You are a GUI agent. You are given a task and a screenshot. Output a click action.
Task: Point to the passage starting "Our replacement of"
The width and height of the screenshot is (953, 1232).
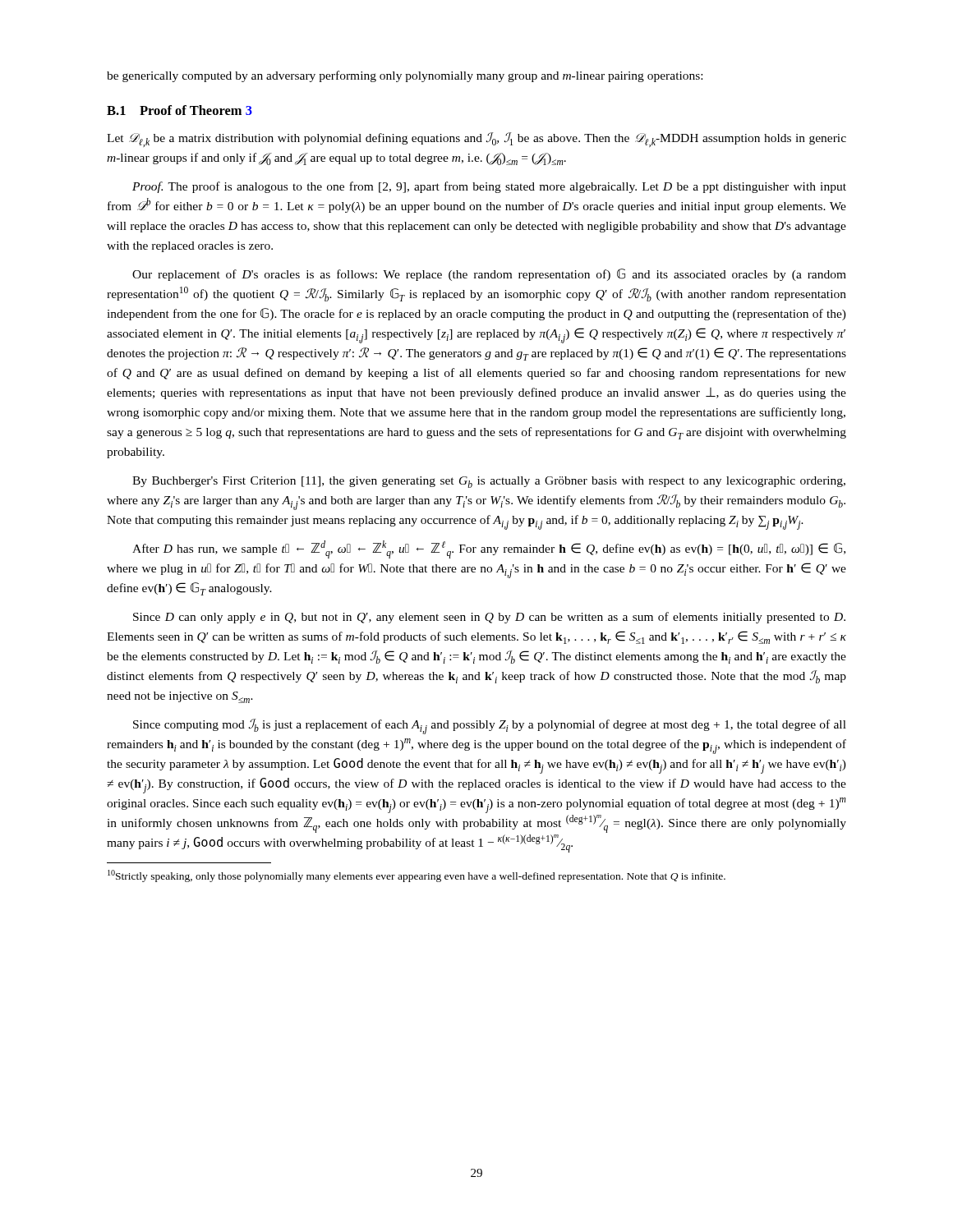(476, 362)
